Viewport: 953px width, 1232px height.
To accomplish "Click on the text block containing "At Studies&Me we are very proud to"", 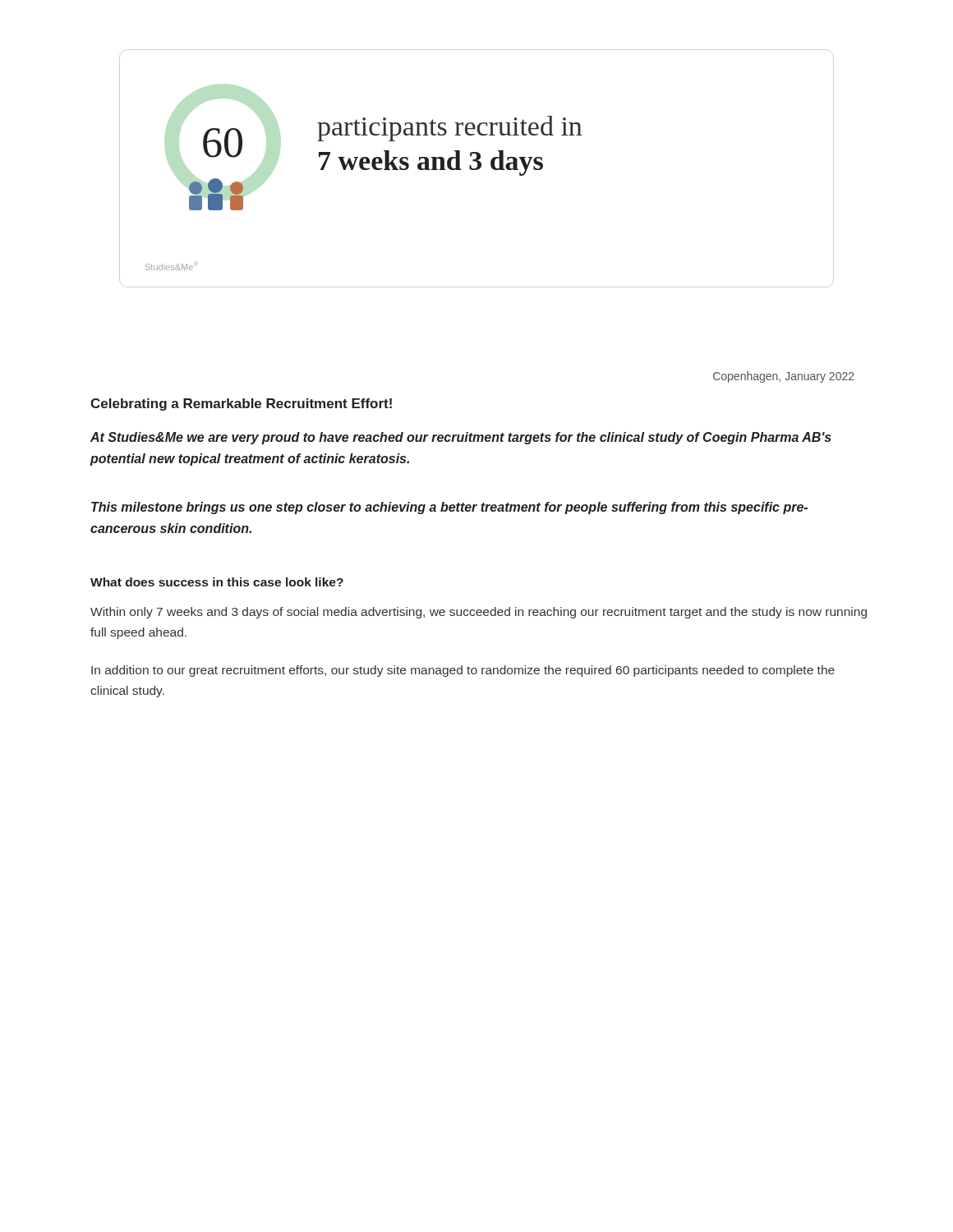I will 461,448.
